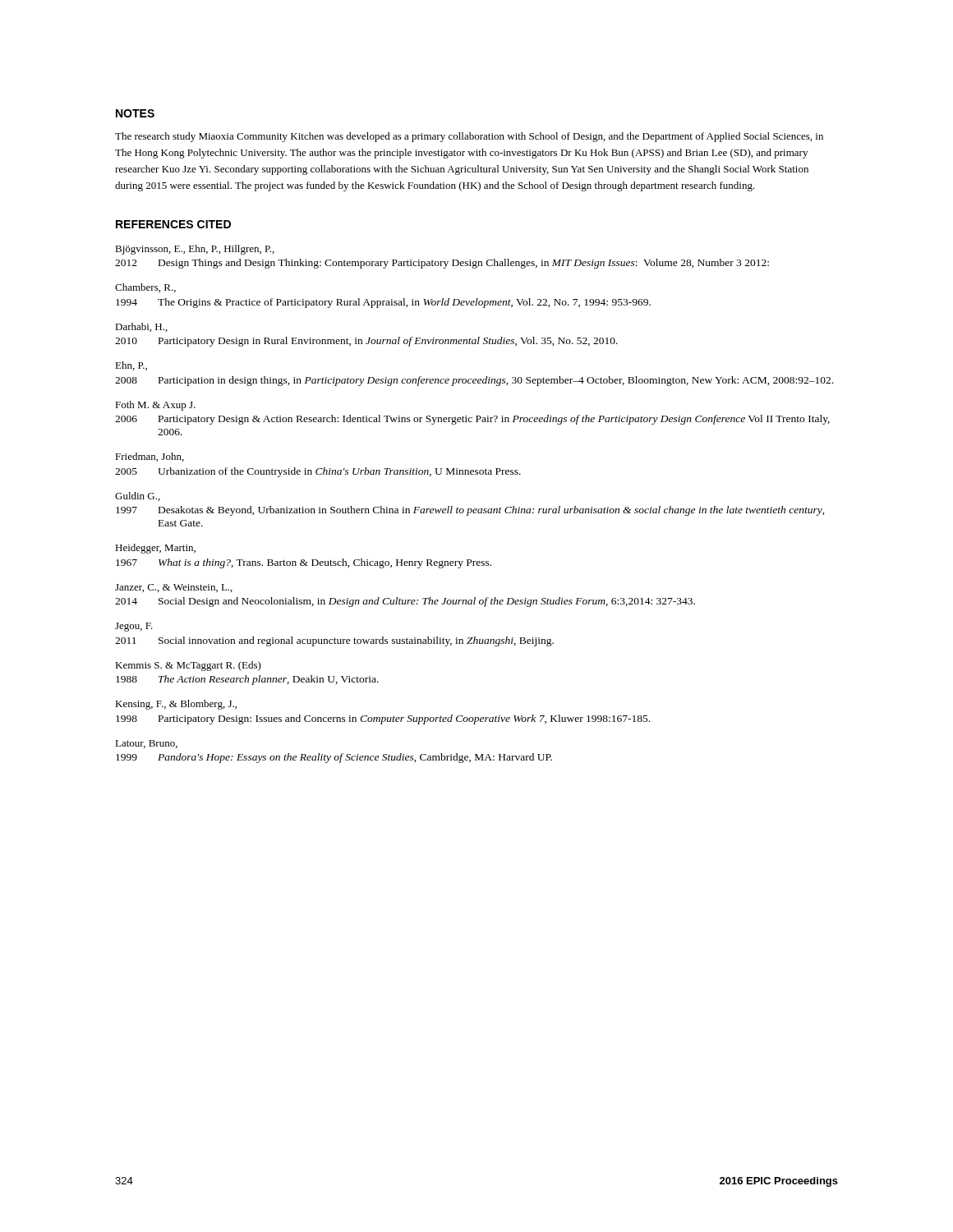The image size is (953, 1232).
Task: Find the list item with the text "Kensing, F., & Blomberg, J., 1998"
Action: [x=476, y=710]
